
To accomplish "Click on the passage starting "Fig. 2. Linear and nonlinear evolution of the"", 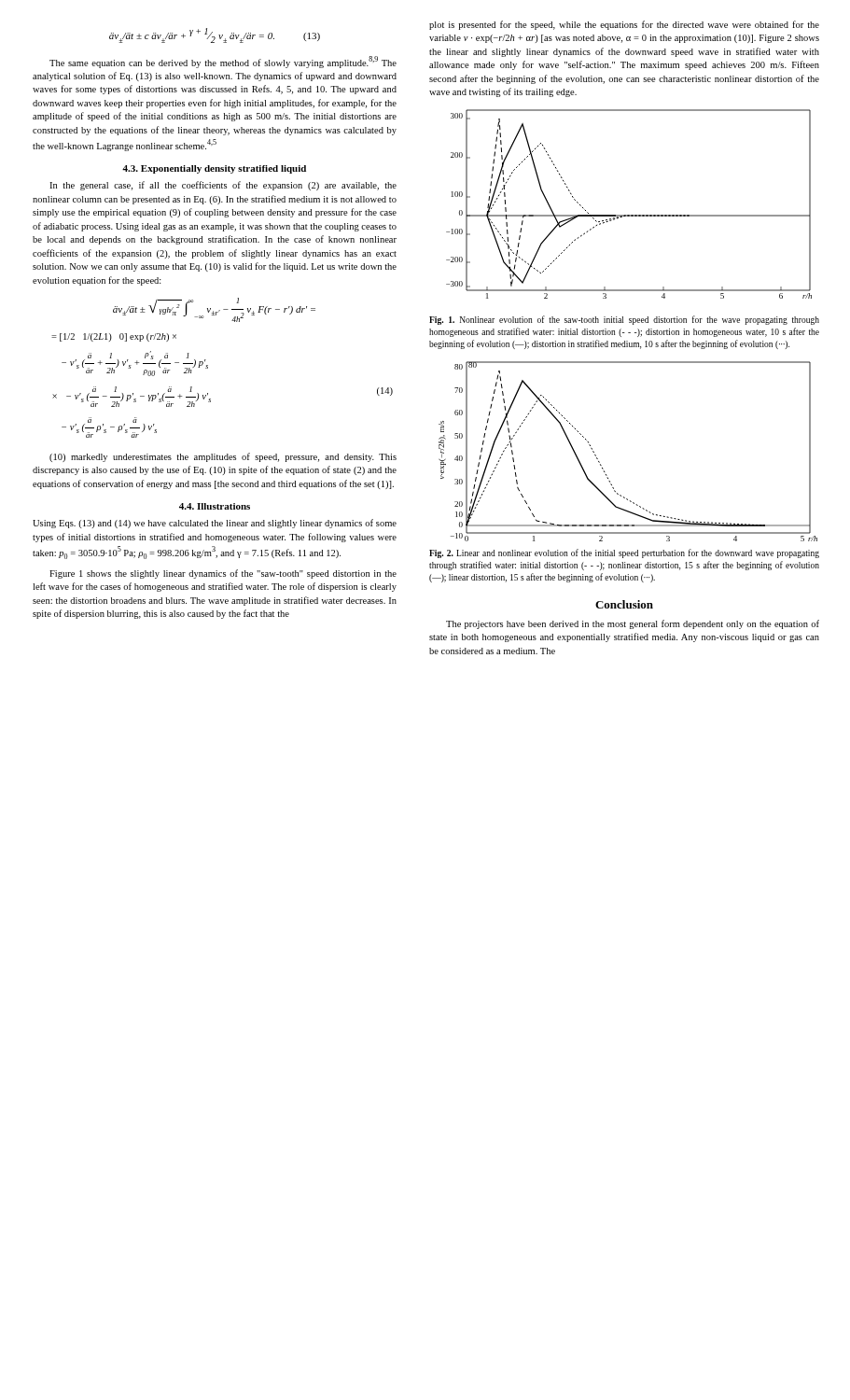I will click(624, 566).
